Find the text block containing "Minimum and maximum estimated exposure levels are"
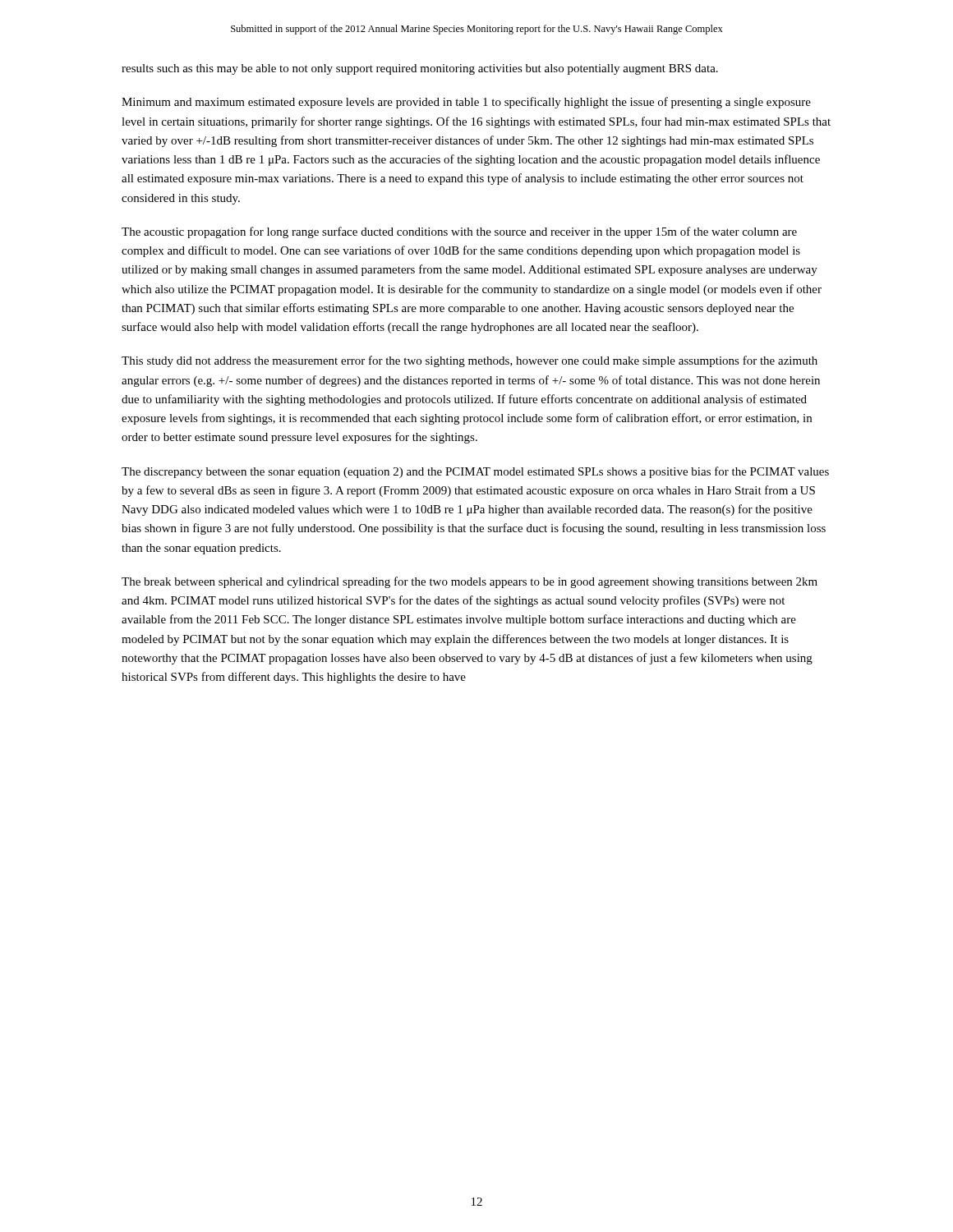Viewport: 953px width, 1232px height. click(476, 150)
